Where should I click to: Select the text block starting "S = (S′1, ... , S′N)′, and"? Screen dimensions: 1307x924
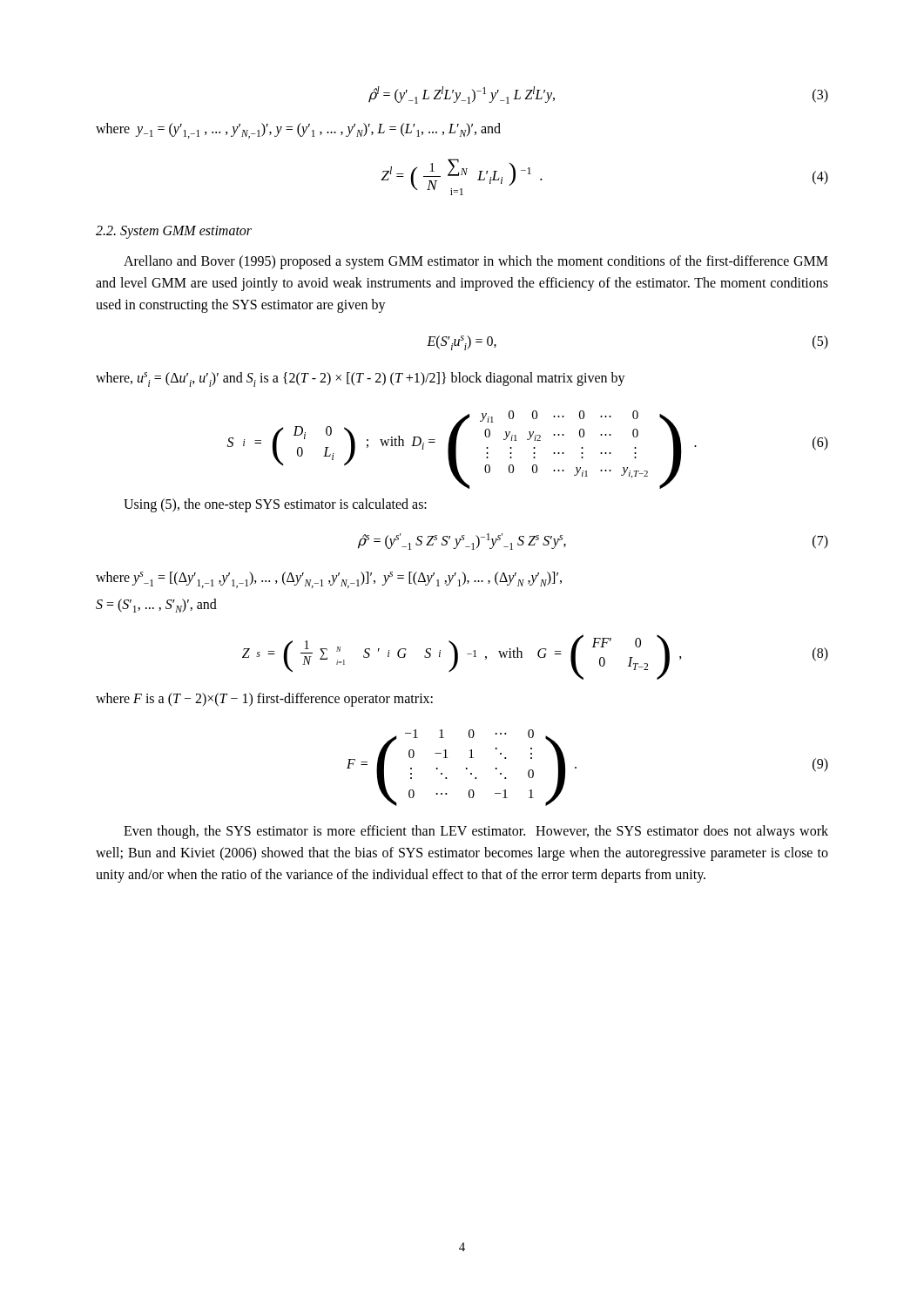point(156,606)
